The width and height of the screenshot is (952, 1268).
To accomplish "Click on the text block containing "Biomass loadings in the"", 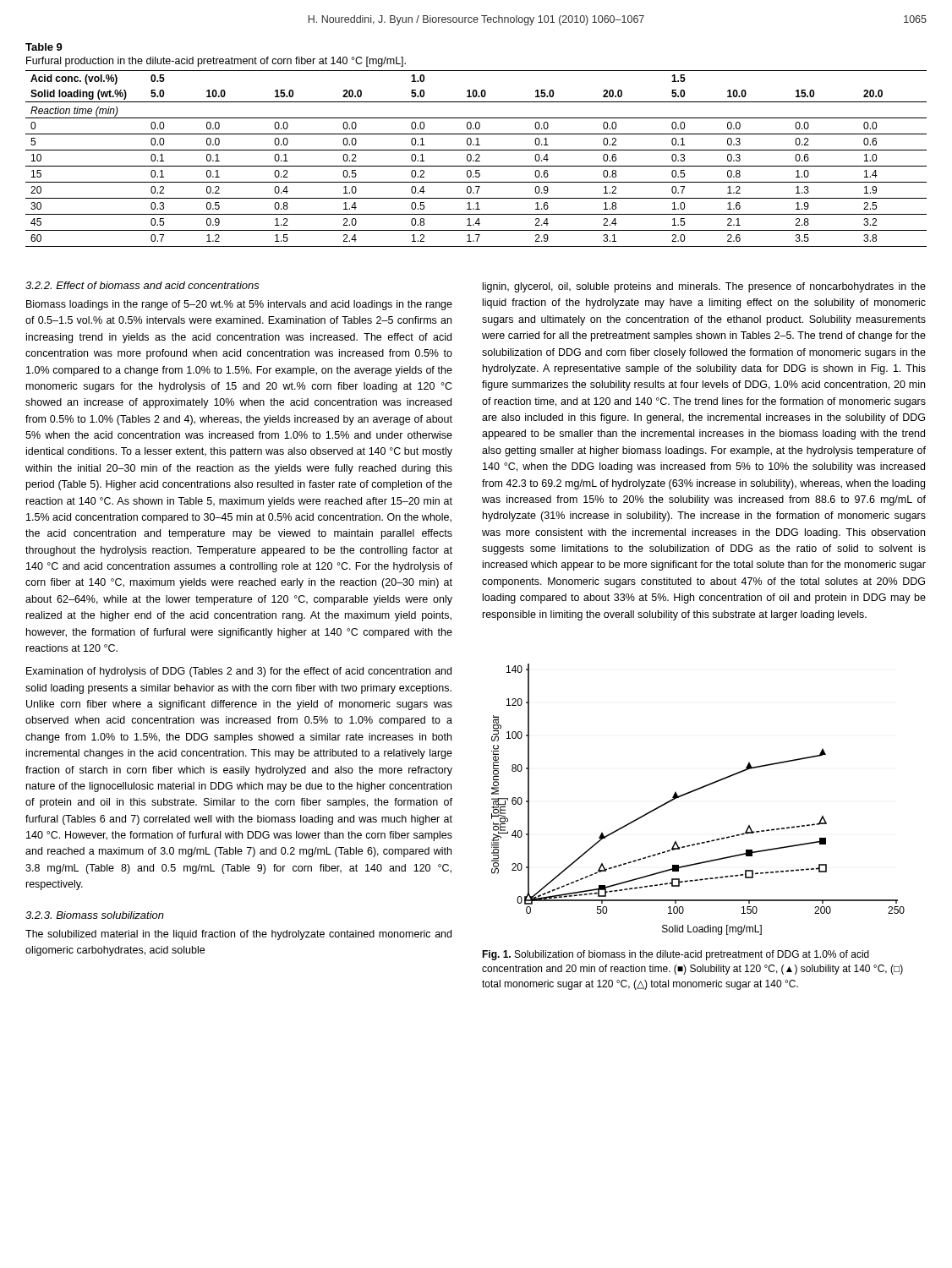I will tap(239, 595).
